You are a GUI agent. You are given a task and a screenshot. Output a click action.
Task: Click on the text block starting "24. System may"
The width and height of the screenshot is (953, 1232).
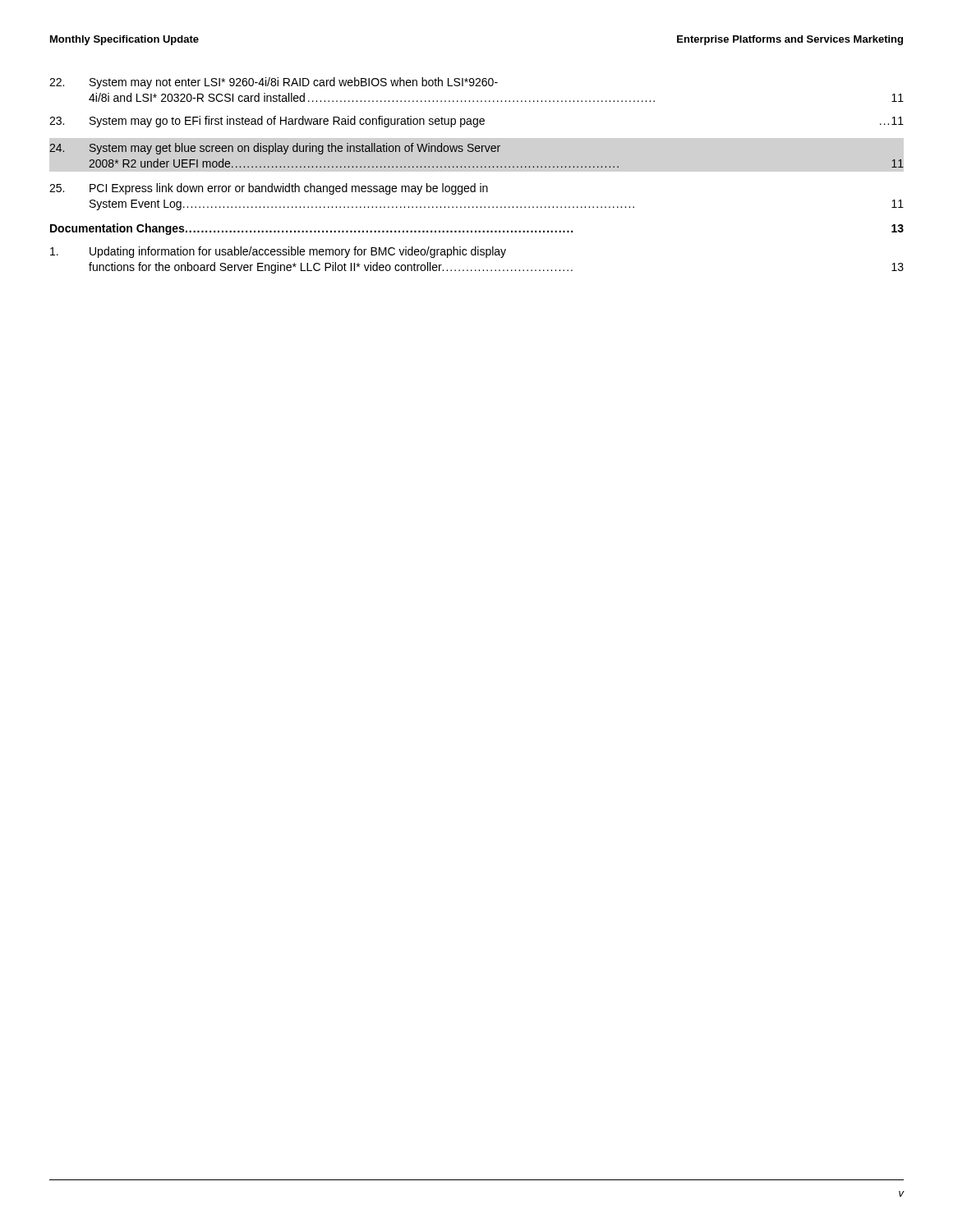476,155
